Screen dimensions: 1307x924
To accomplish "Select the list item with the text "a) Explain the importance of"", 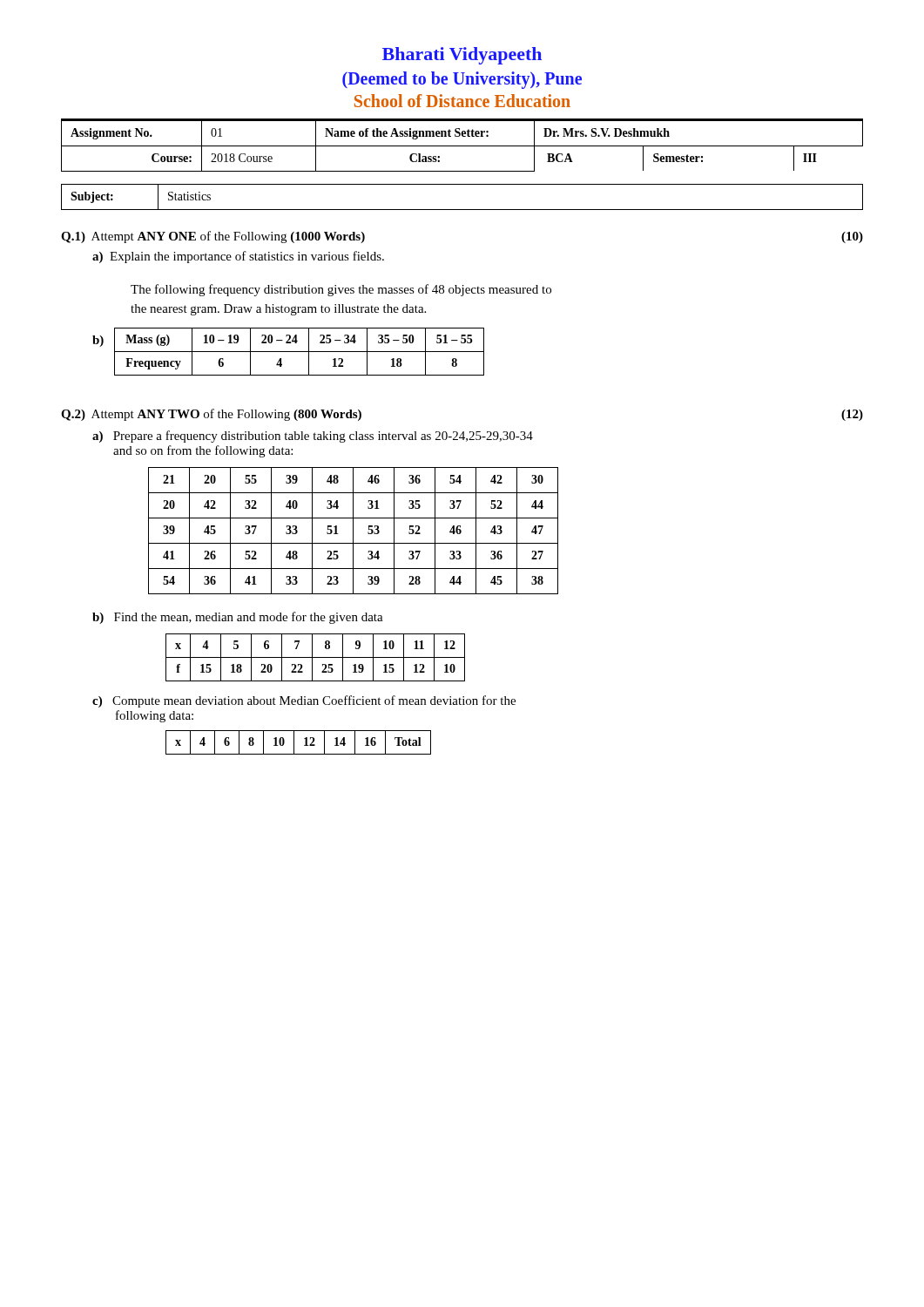I will [x=239, y=256].
